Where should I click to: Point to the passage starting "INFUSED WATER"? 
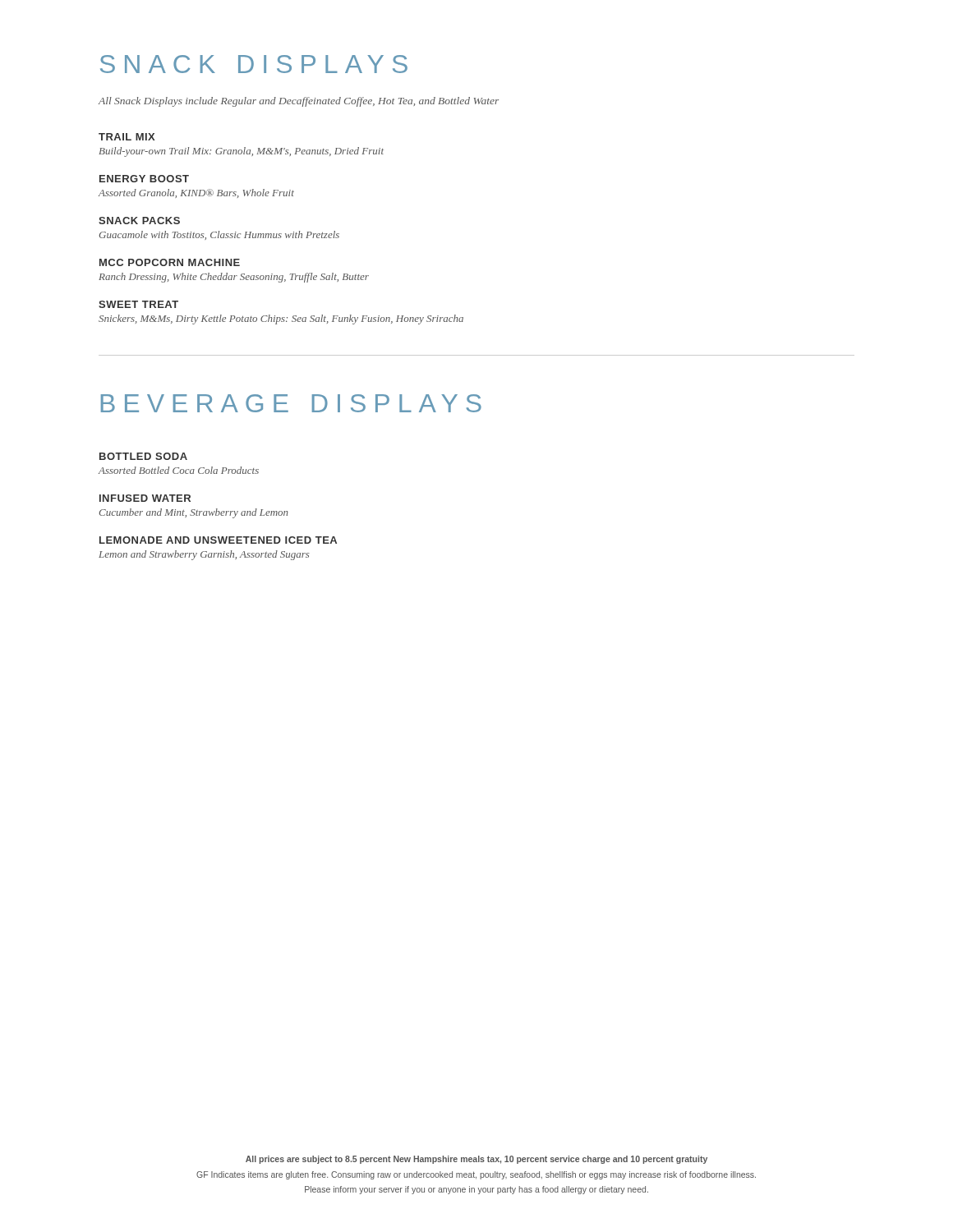click(x=145, y=498)
